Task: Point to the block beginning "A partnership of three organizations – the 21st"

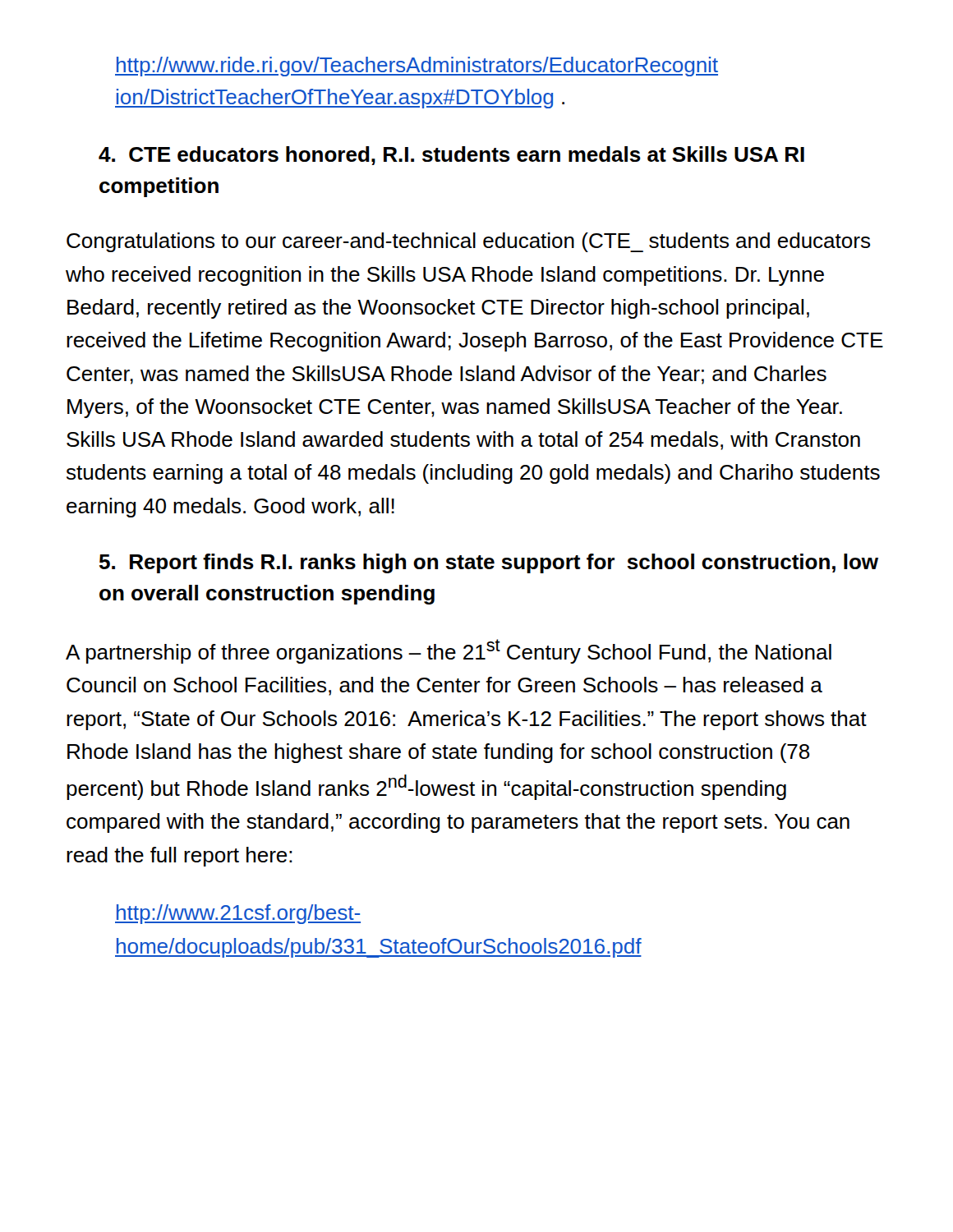Action: click(x=466, y=751)
